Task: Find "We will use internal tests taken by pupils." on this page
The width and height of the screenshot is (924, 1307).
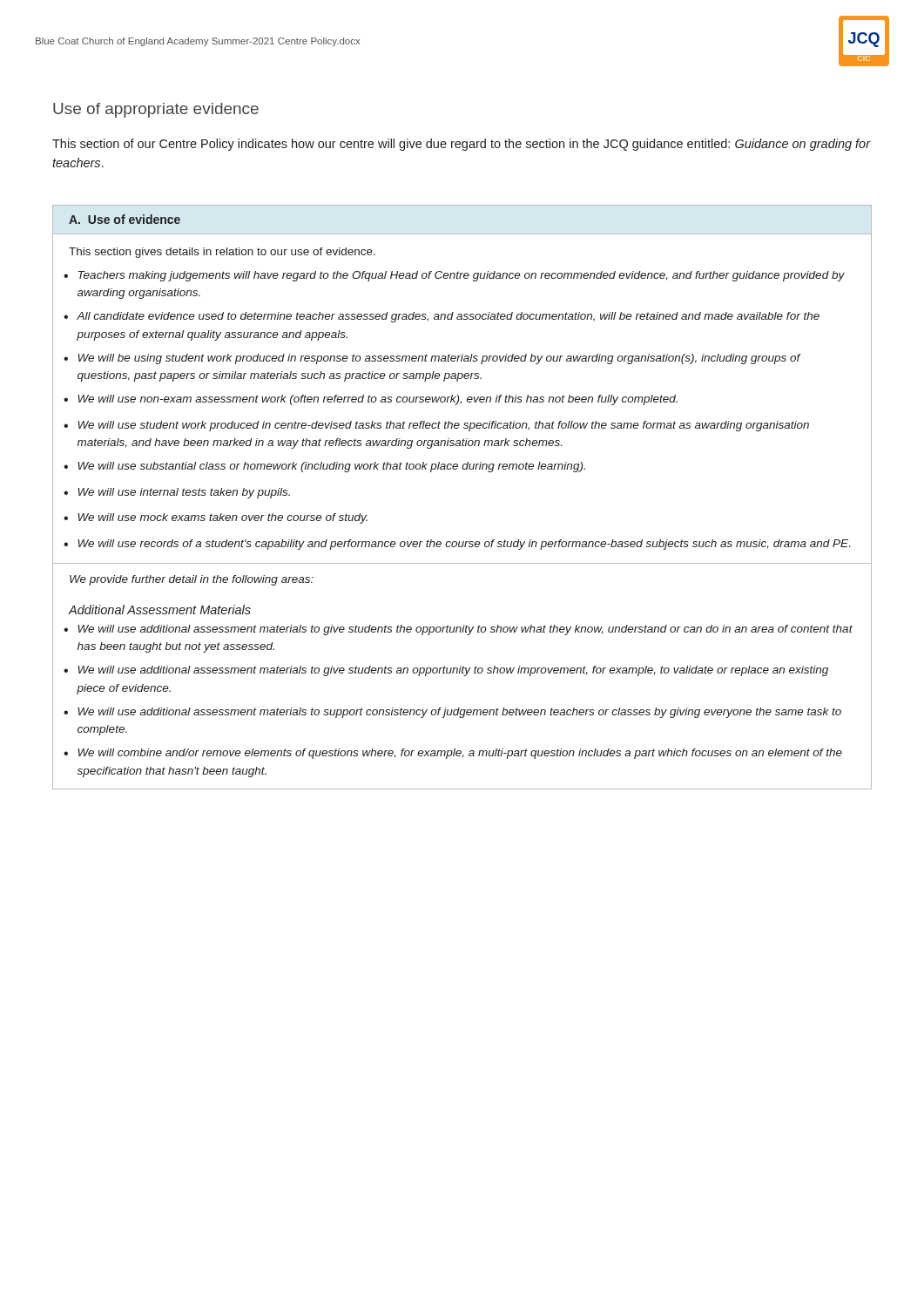Action: (184, 492)
